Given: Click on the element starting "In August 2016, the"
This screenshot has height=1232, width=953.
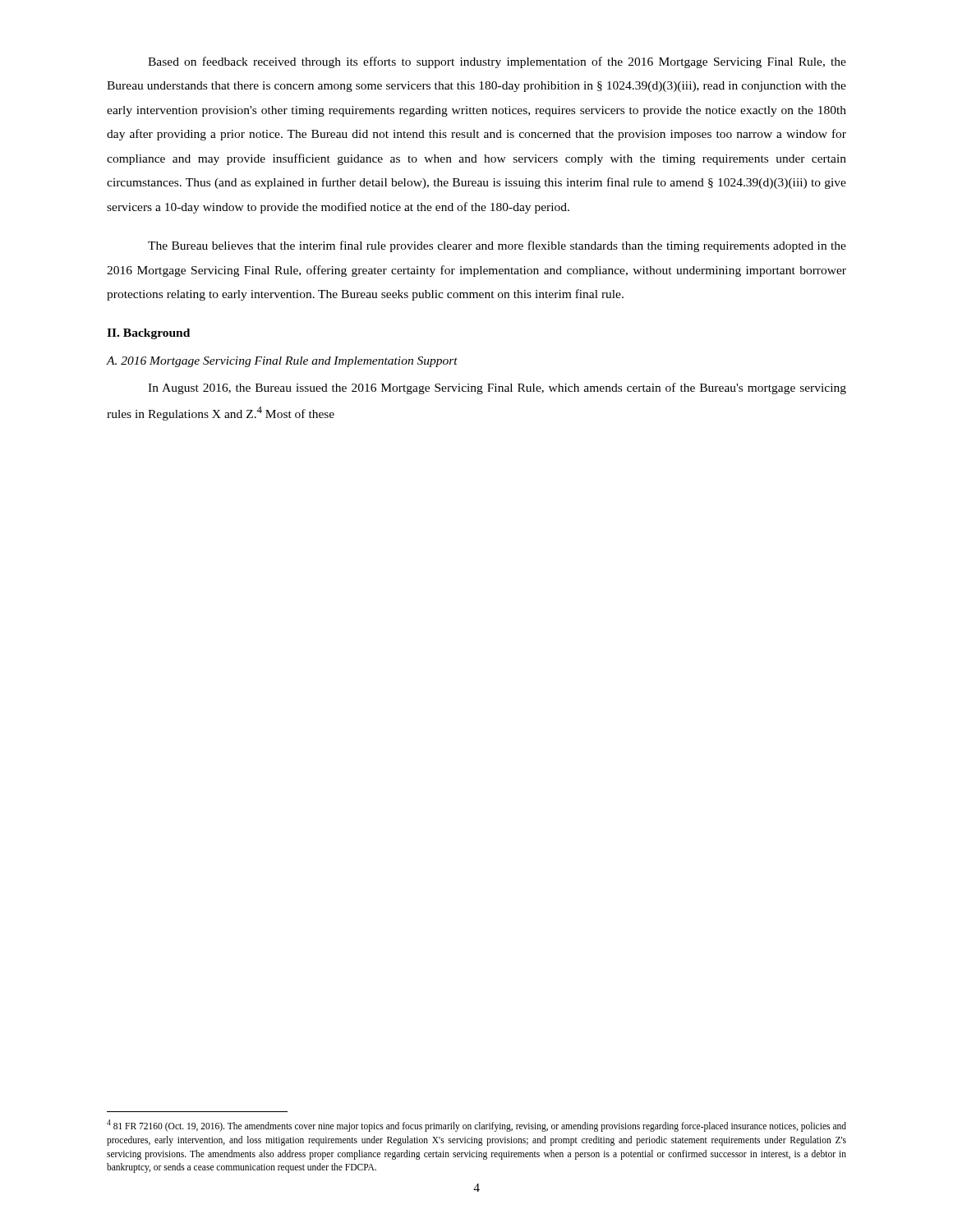Looking at the screenshot, I should 476,400.
